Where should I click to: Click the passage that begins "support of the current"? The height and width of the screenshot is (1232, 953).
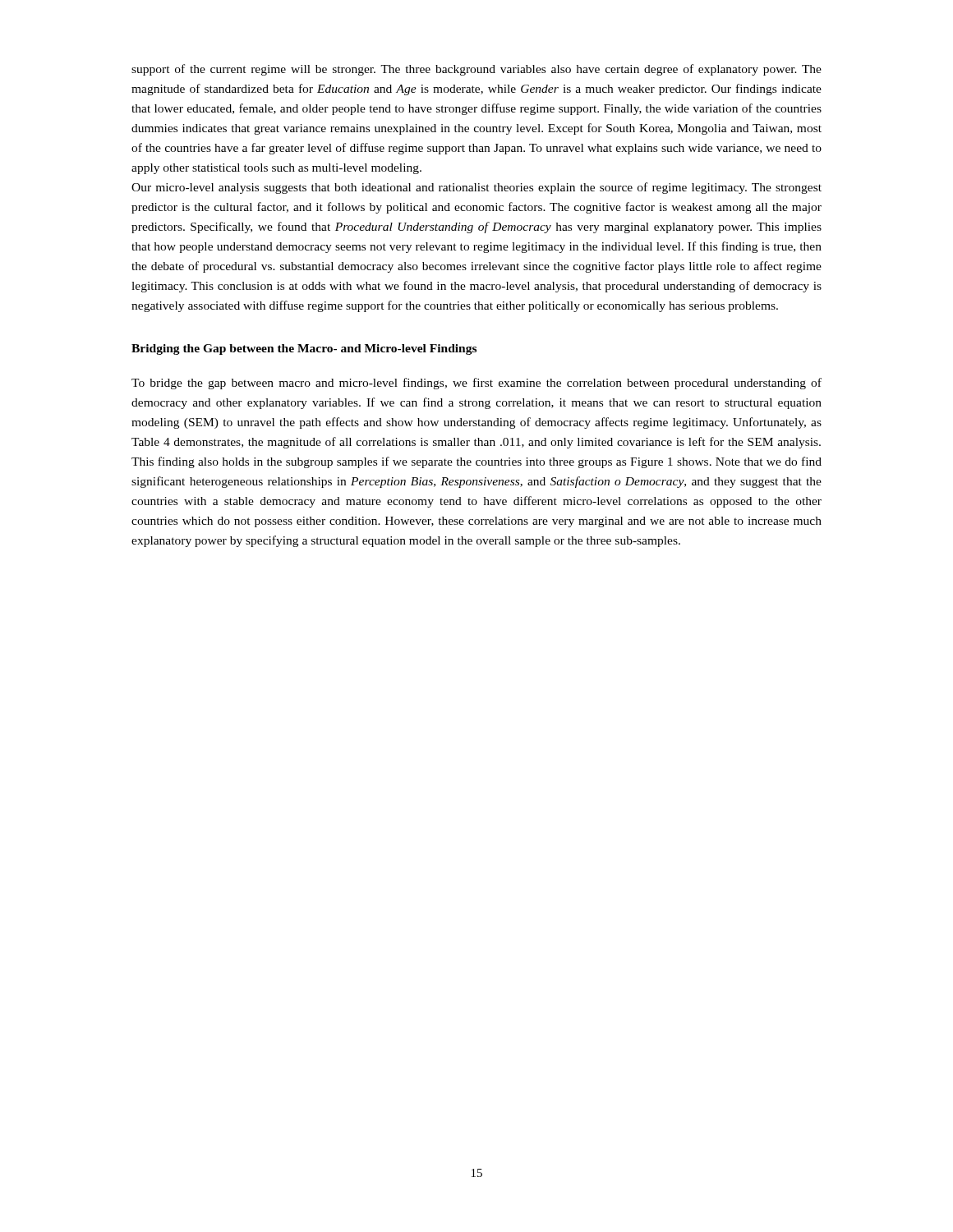(476, 118)
